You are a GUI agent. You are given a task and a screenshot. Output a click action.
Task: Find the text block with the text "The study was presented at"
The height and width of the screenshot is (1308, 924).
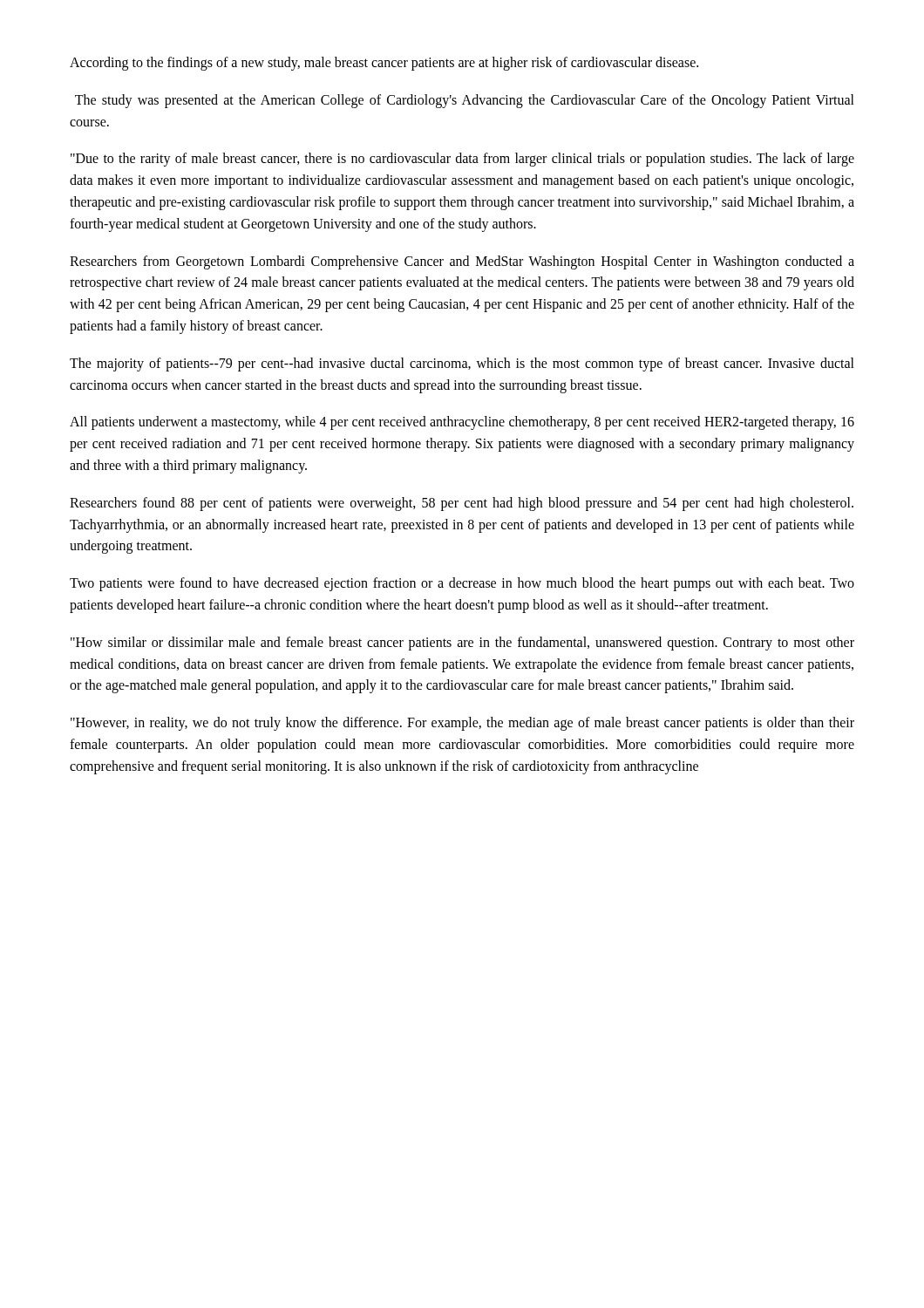(x=462, y=110)
